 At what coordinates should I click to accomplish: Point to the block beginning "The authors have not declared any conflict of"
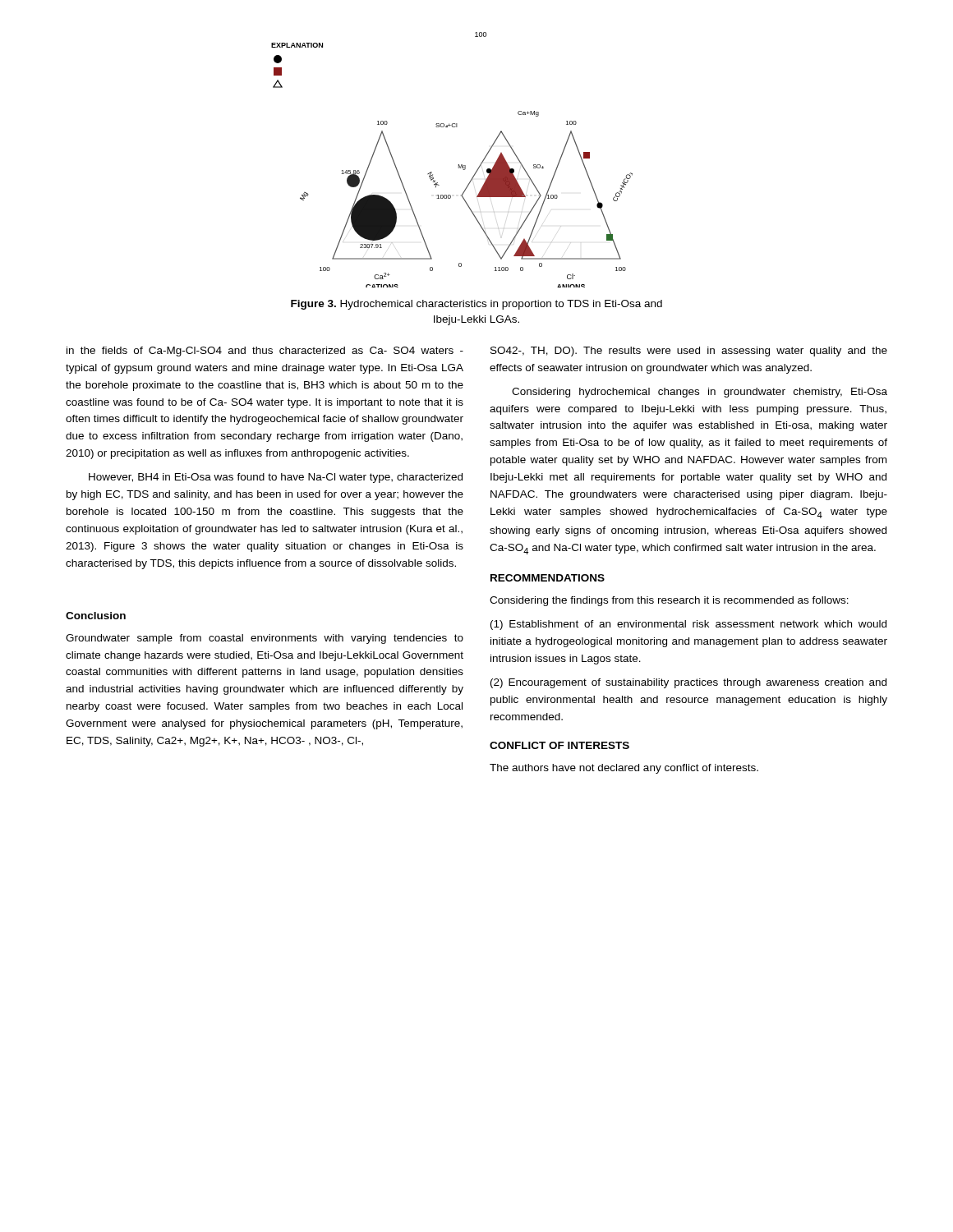coord(688,768)
